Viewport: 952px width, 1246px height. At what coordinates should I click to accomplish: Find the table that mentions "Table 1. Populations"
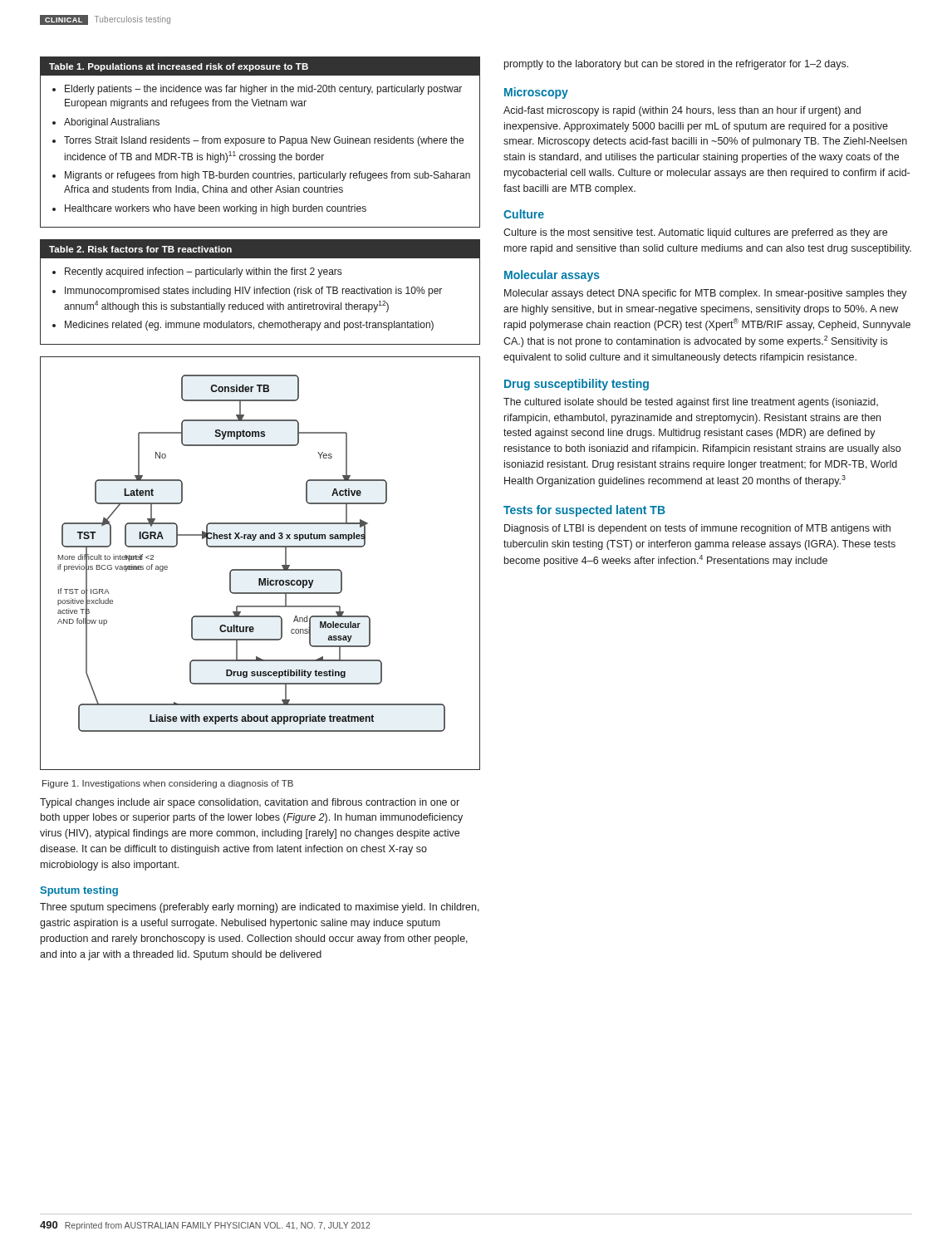pyautogui.click(x=260, y=142)
